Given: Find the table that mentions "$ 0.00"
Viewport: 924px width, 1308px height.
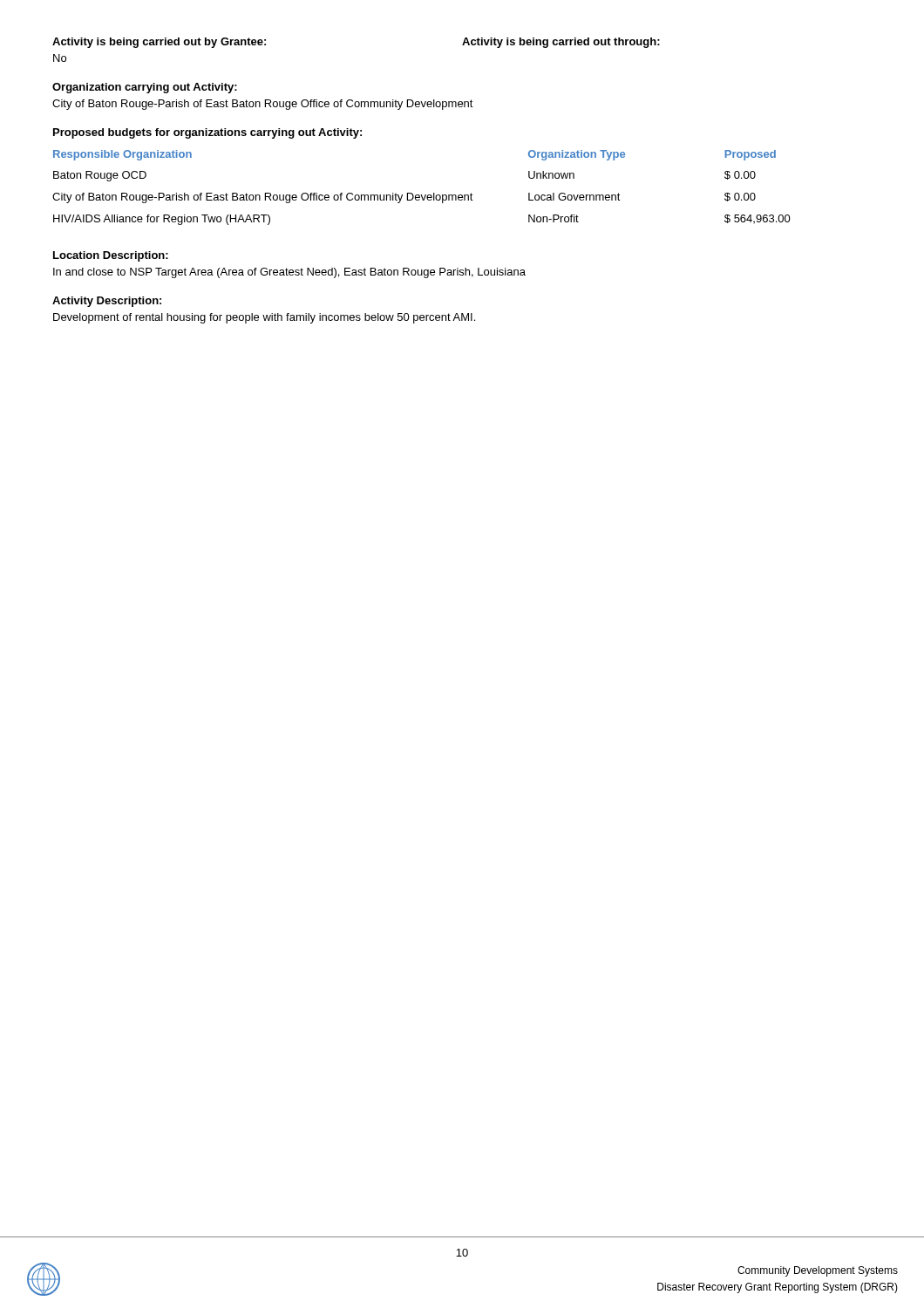Looking at the screenshot, I should click(x=462, y=187).
